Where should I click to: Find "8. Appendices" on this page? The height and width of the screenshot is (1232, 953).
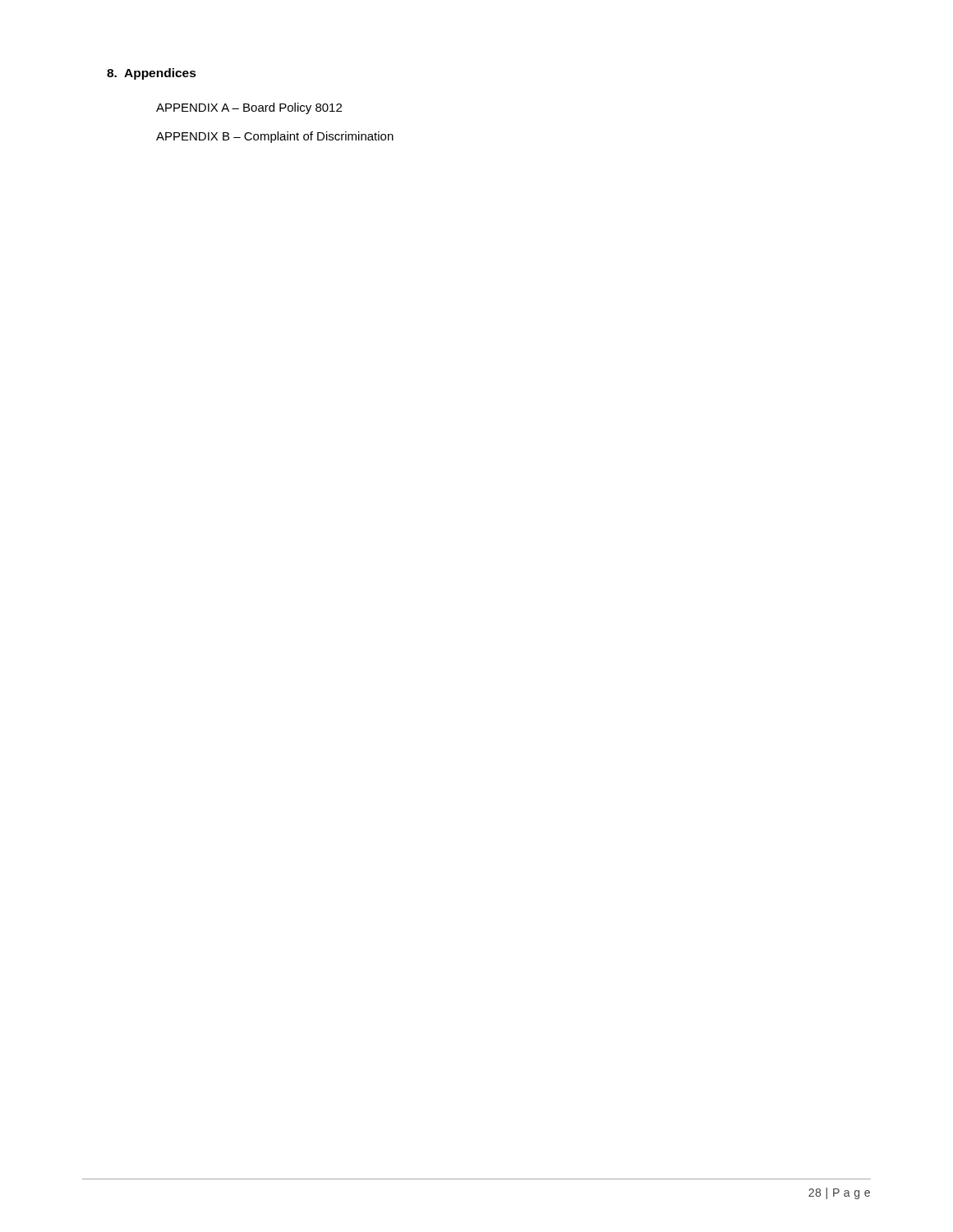point(152,73)
